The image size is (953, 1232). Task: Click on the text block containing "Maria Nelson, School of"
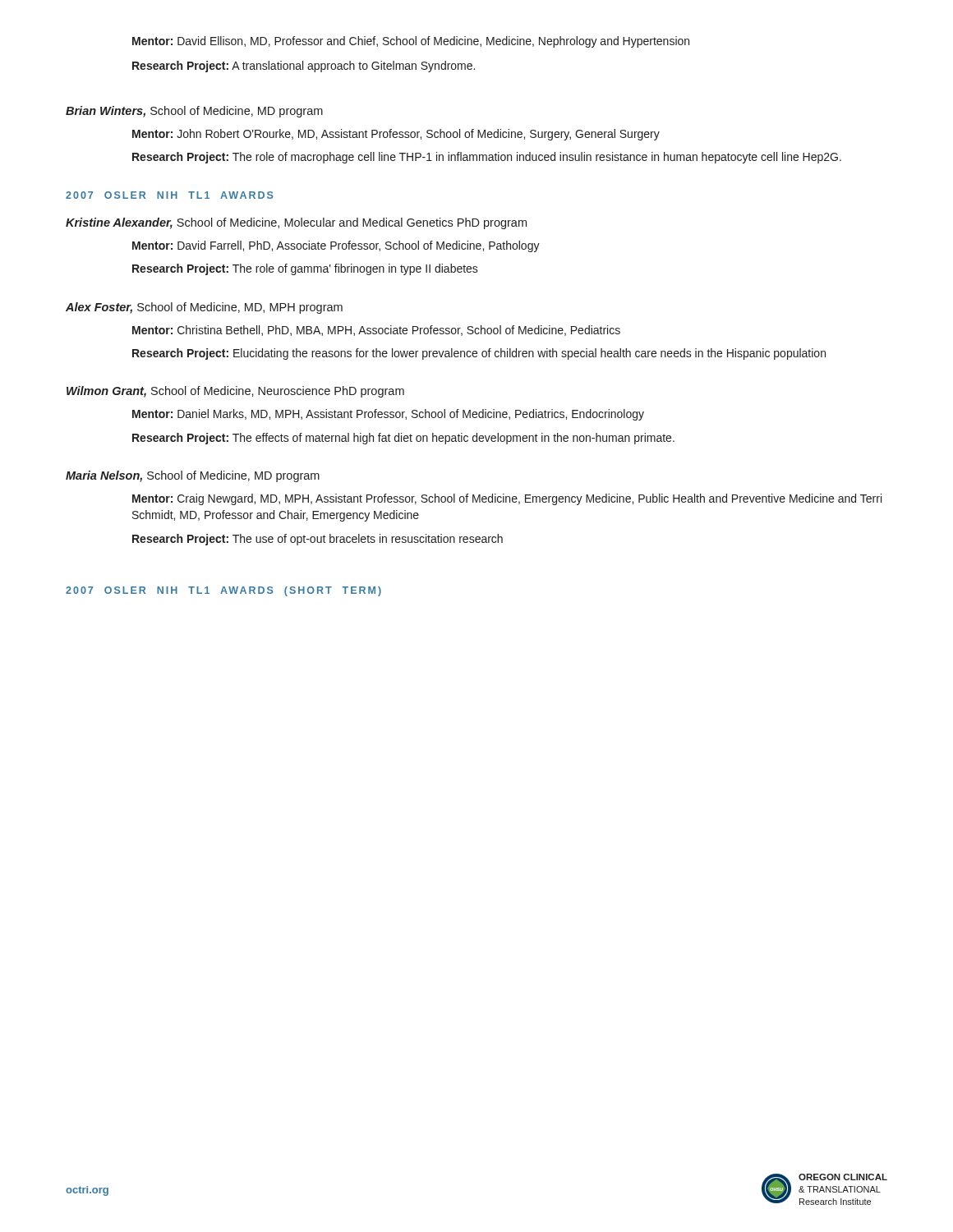pos(476,508)
